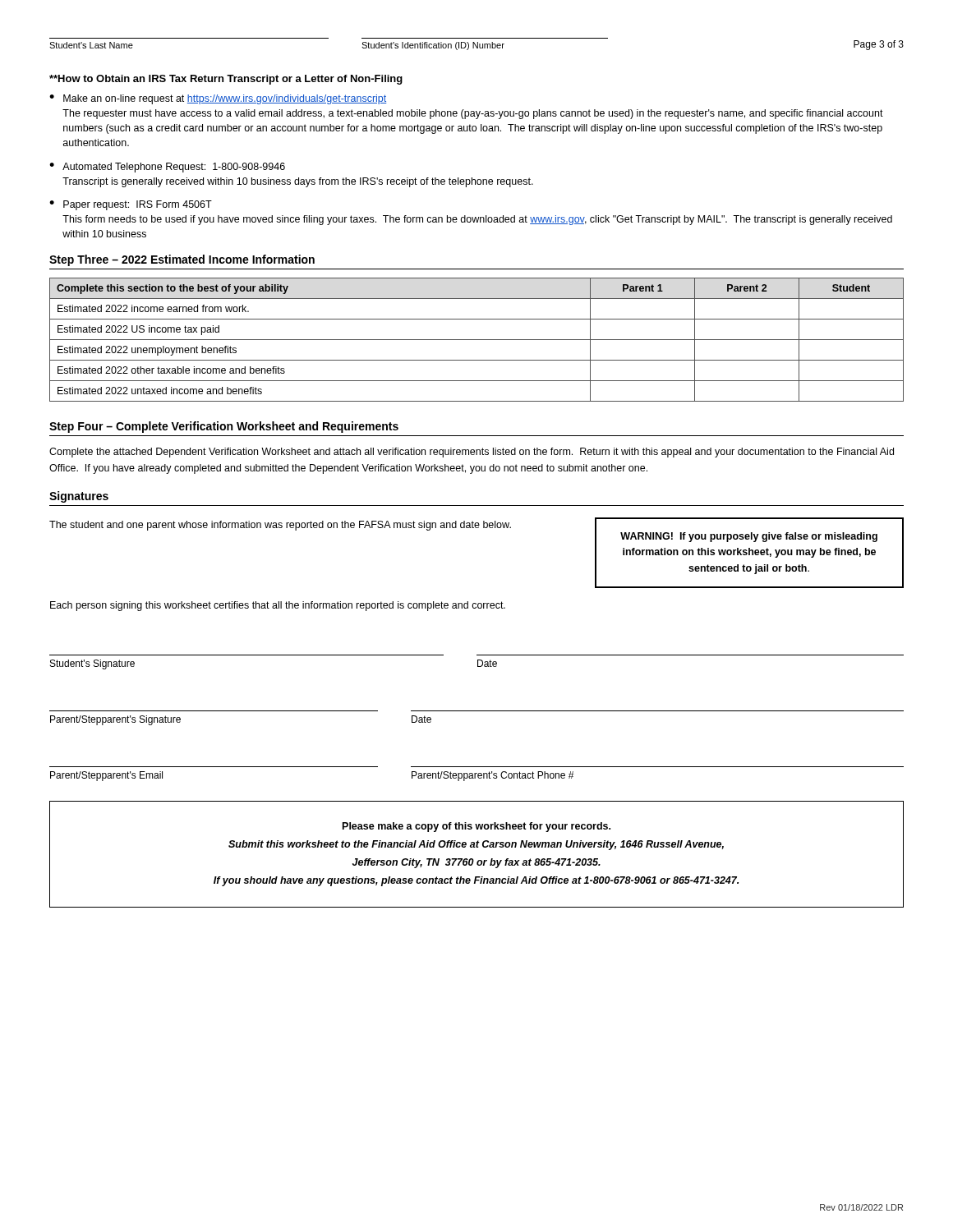Locate the passage starting "Student's Signature Date"
The width and height of the screenshot is (953, 1232).
tap(476, 653)
